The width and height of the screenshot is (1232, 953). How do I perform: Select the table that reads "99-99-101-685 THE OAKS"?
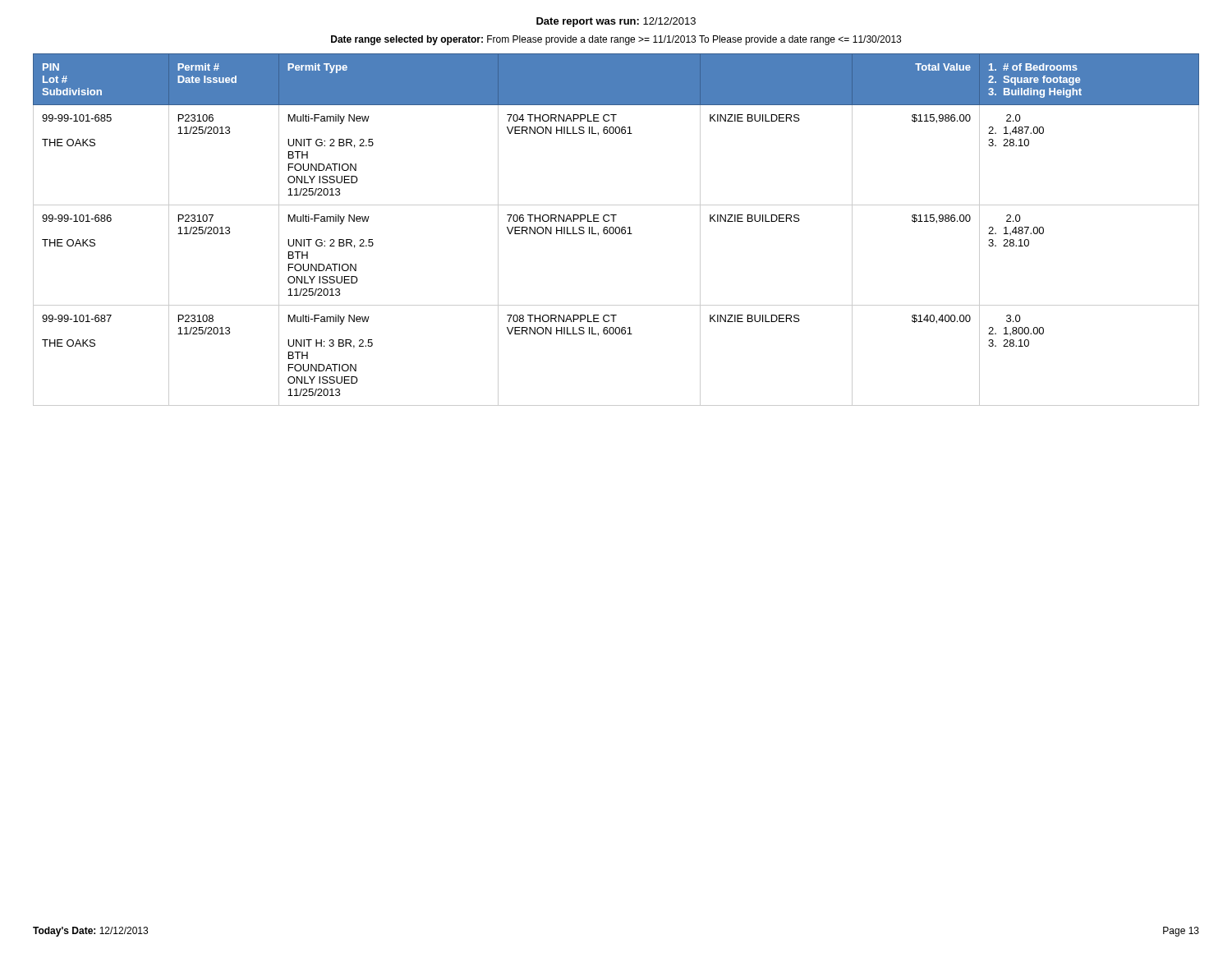click(616, 230)
